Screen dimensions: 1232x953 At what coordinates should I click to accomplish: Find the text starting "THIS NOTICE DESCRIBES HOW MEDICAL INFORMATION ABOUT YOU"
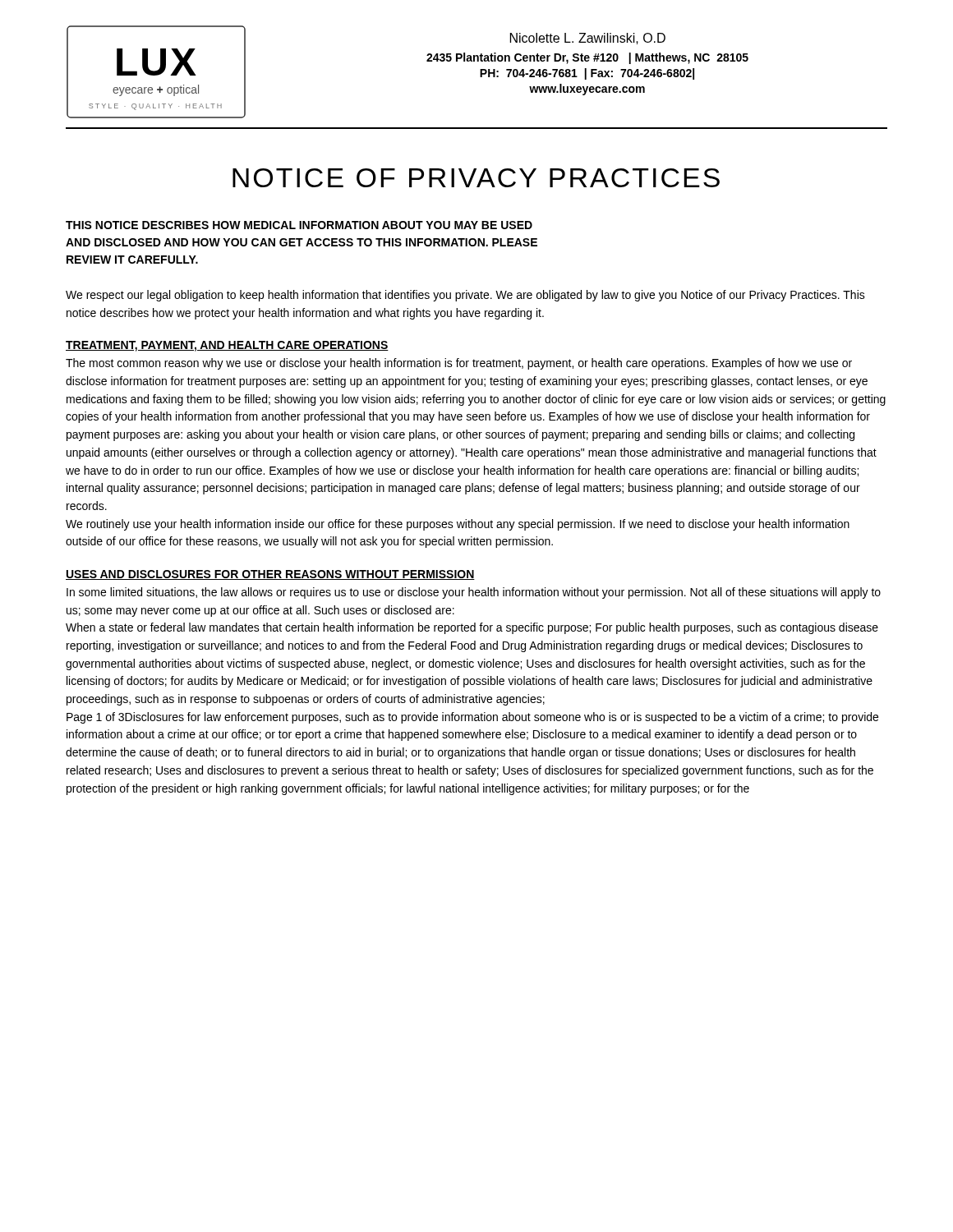click(476, 243)
